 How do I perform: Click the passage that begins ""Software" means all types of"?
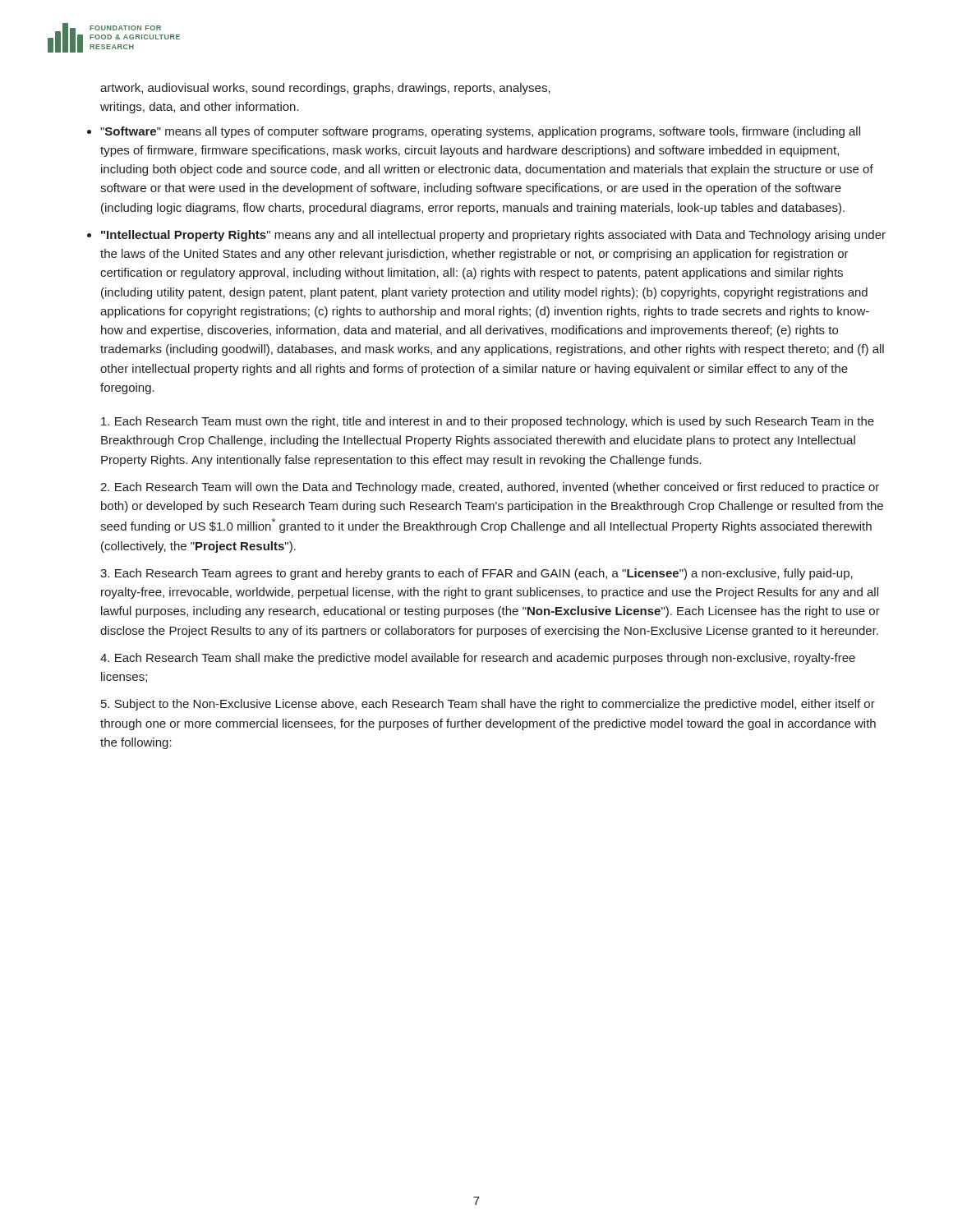(x=487, y=169)
